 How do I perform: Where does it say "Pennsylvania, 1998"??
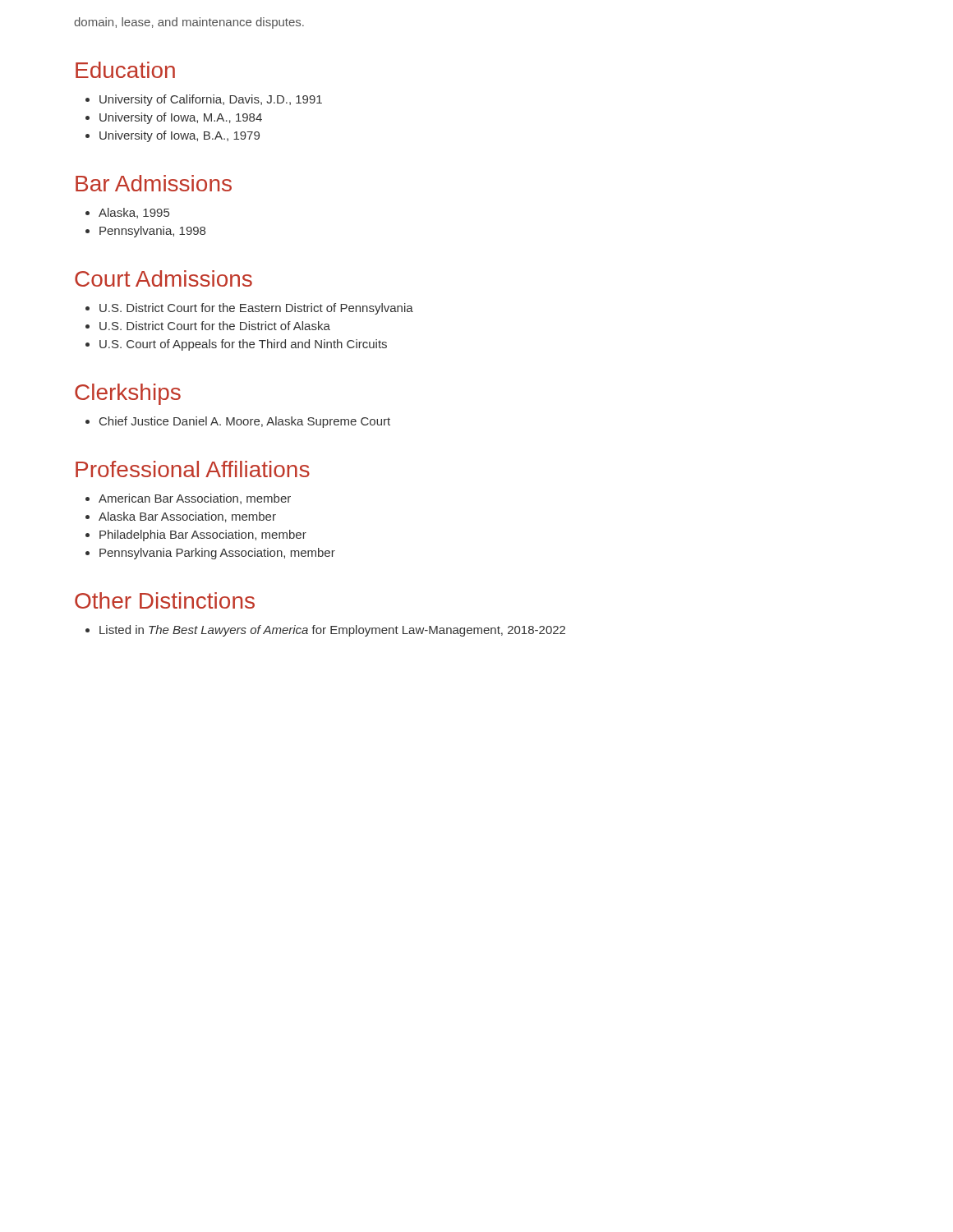152,232
